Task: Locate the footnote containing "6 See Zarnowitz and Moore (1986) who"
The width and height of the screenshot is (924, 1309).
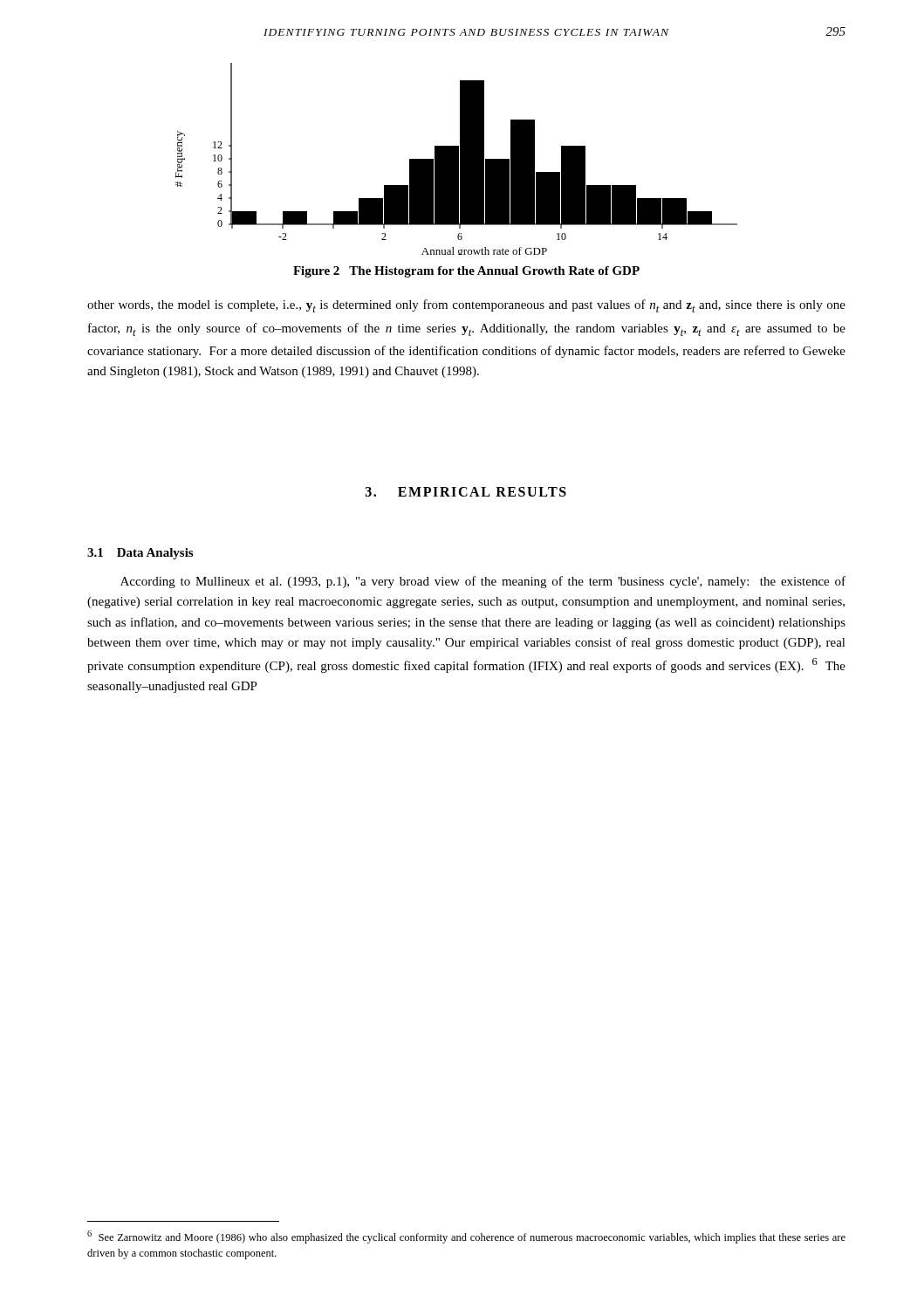Action: click(x=466, y=1241)
